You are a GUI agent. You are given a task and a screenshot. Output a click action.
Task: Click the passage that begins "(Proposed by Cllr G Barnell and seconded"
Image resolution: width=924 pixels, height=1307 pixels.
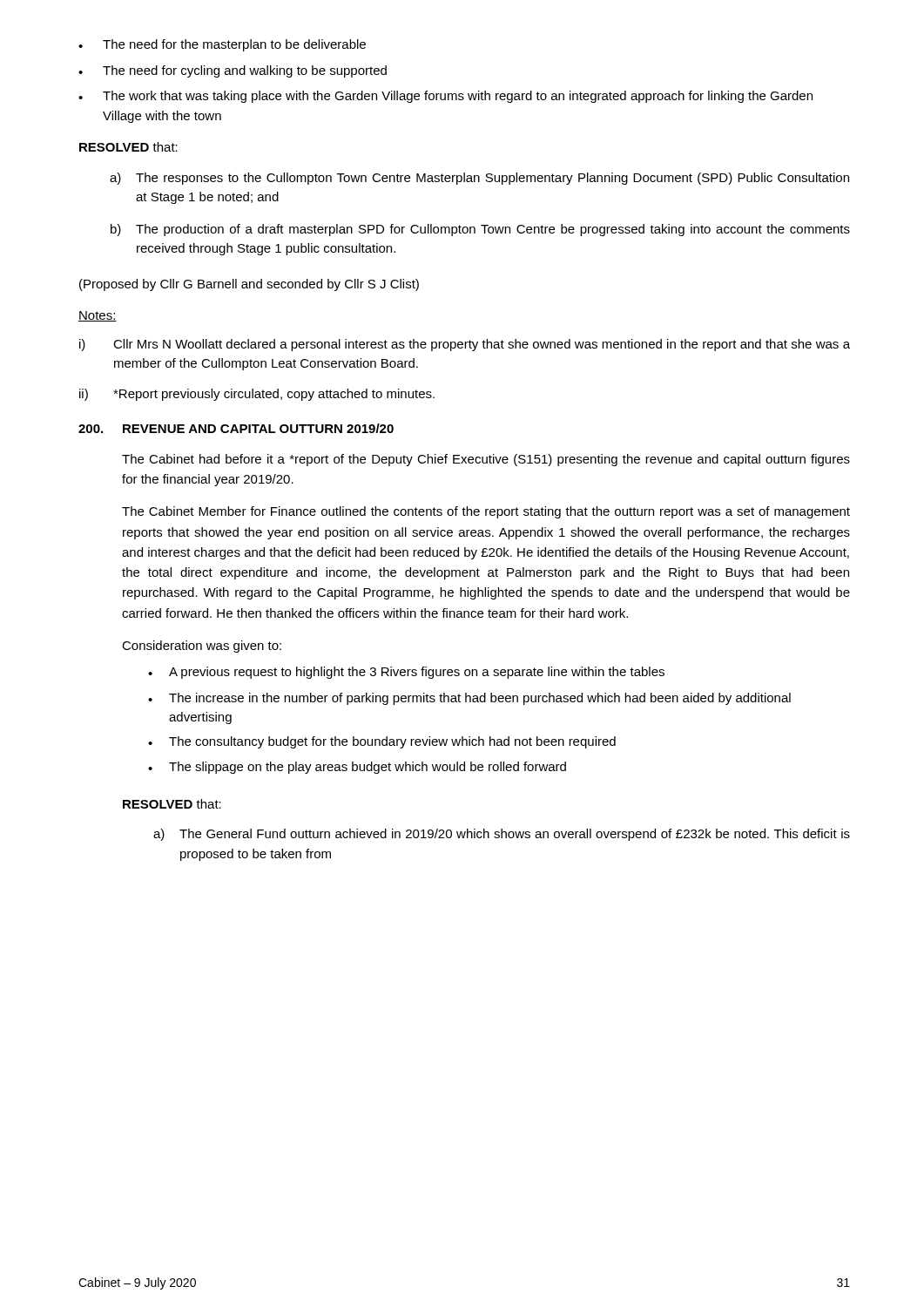pos(249,283)
